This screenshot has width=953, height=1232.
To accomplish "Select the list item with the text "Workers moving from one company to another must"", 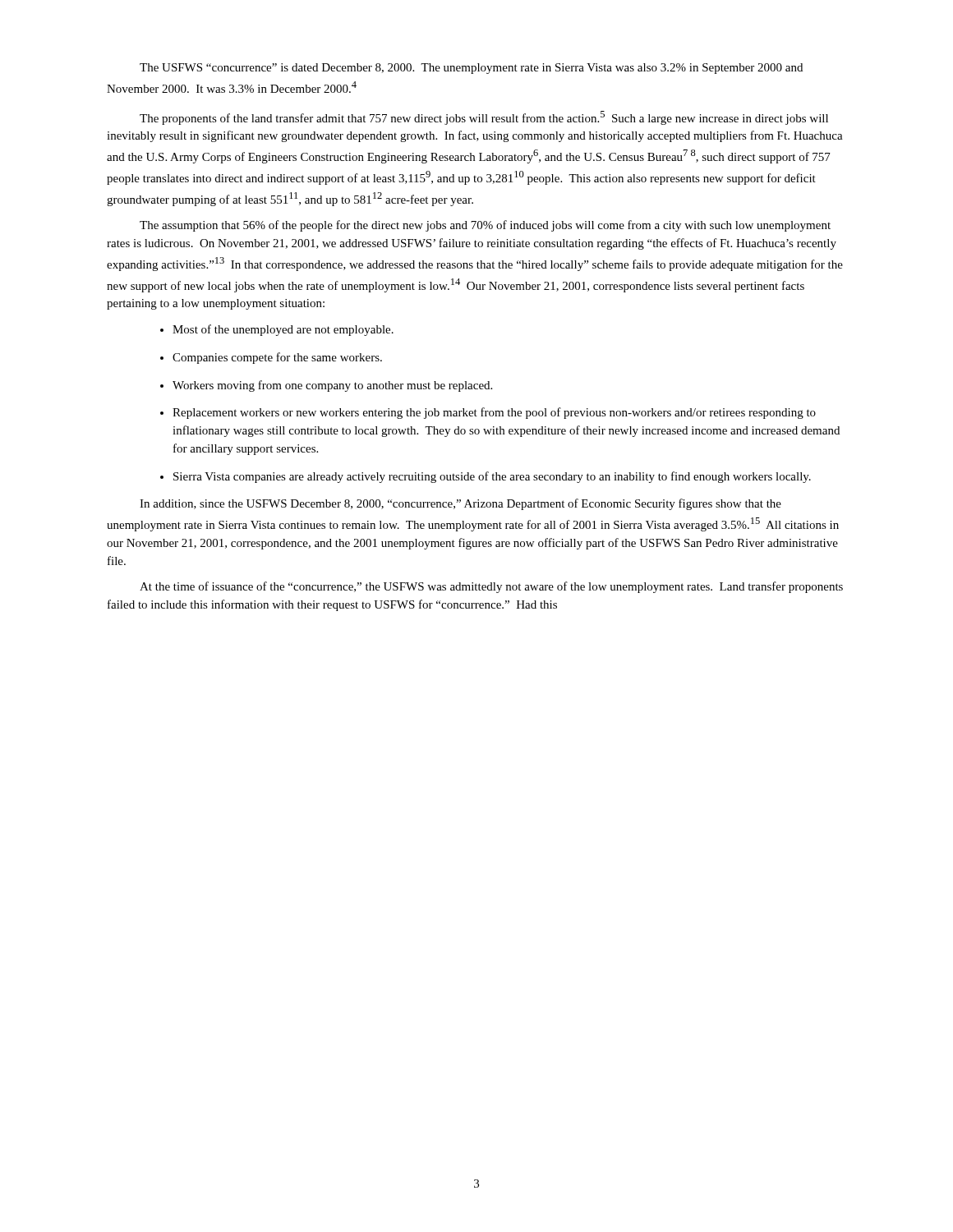I will click(333, 385).
